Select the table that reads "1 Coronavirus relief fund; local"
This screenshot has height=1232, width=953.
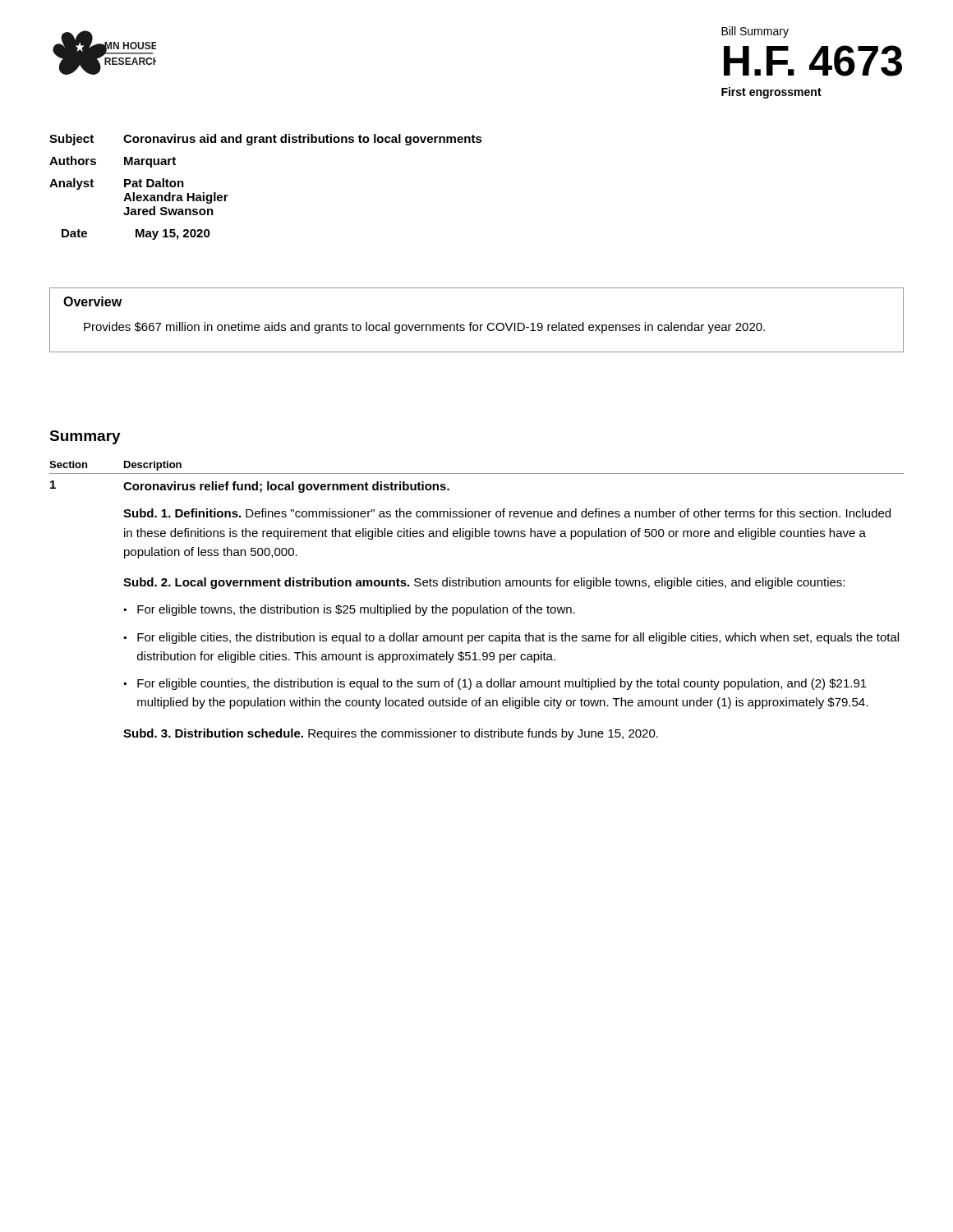tap(476, 615)
